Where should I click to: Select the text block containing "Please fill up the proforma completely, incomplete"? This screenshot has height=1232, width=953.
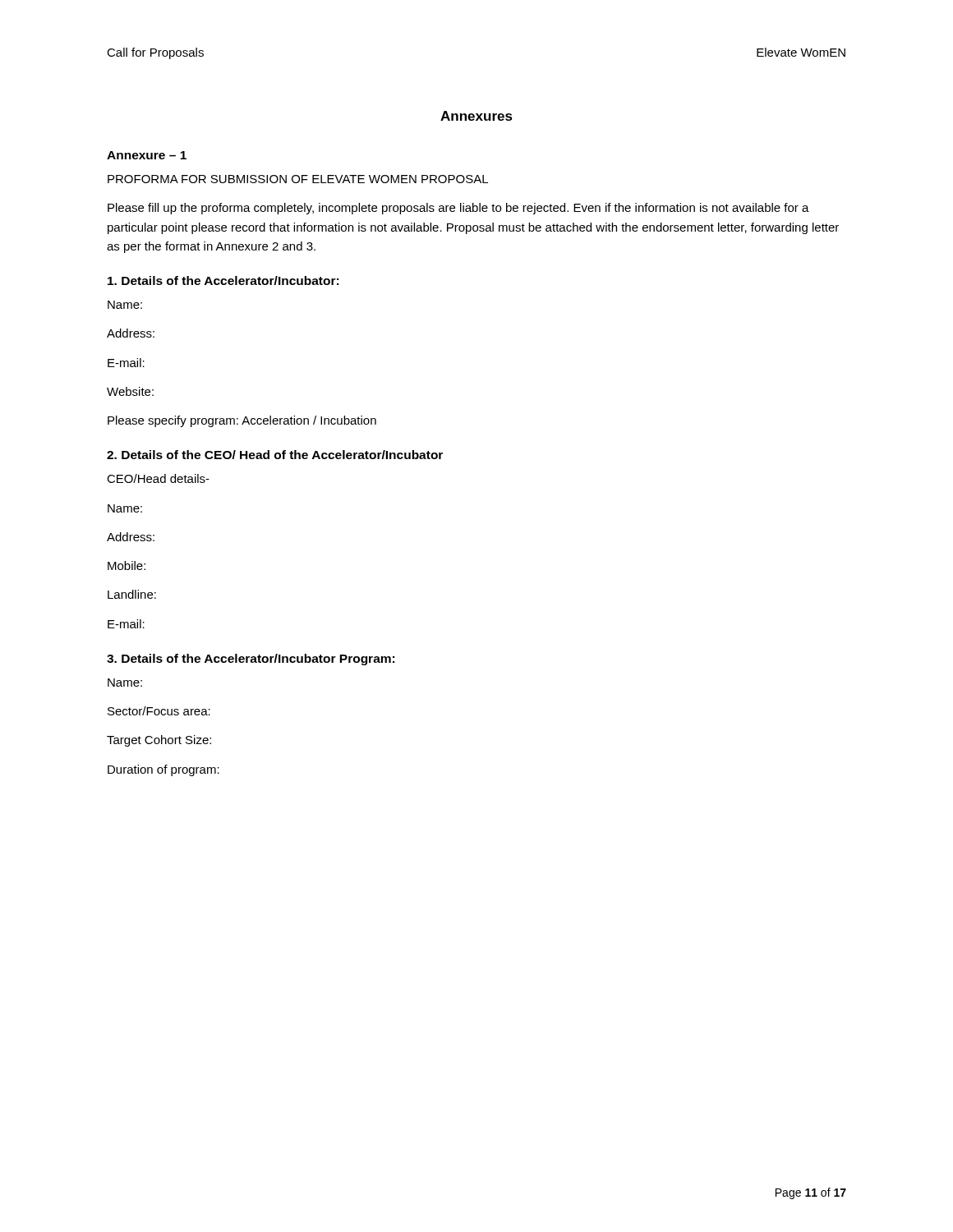(473, 227)
